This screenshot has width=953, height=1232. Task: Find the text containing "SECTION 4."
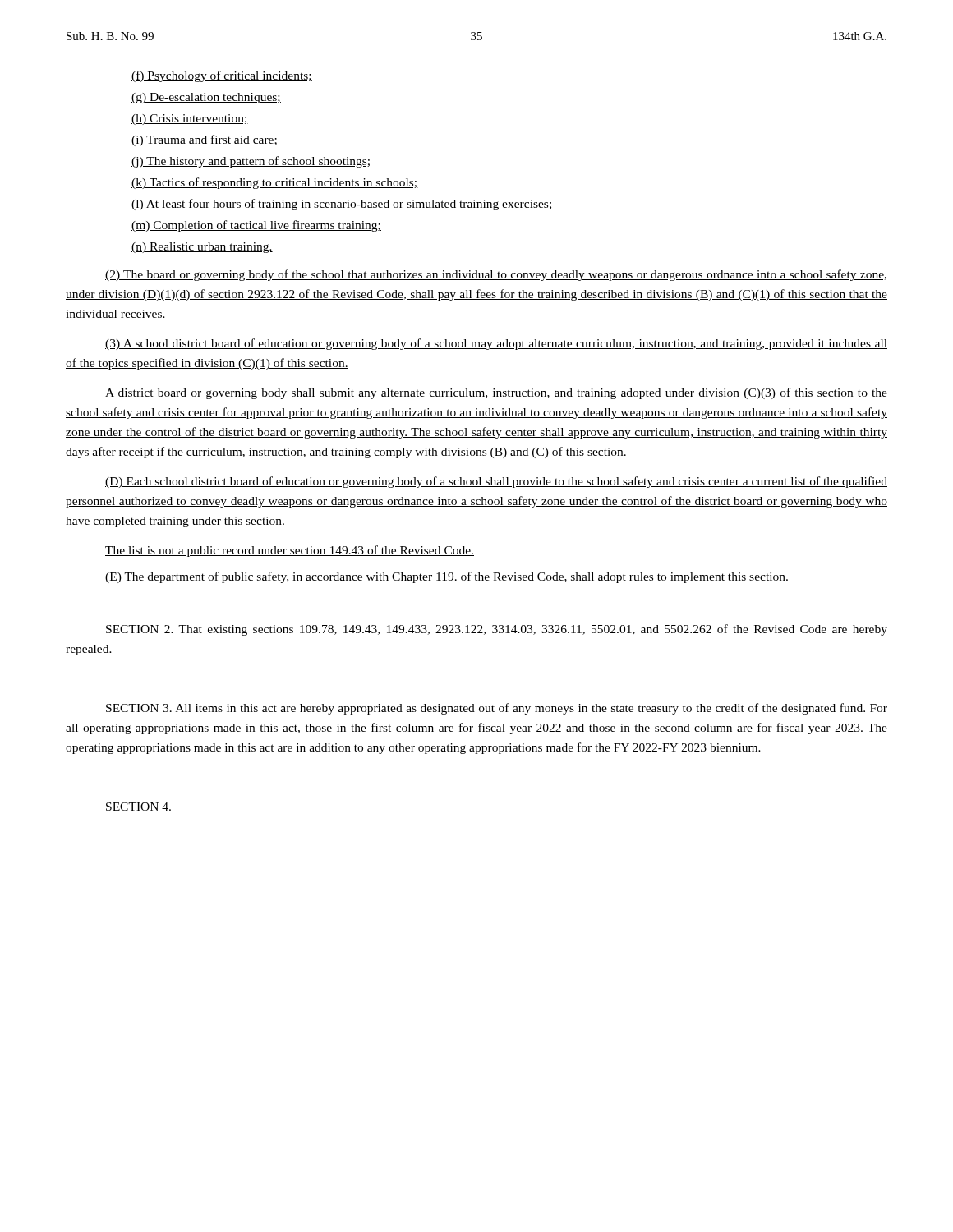pos(138,807)
